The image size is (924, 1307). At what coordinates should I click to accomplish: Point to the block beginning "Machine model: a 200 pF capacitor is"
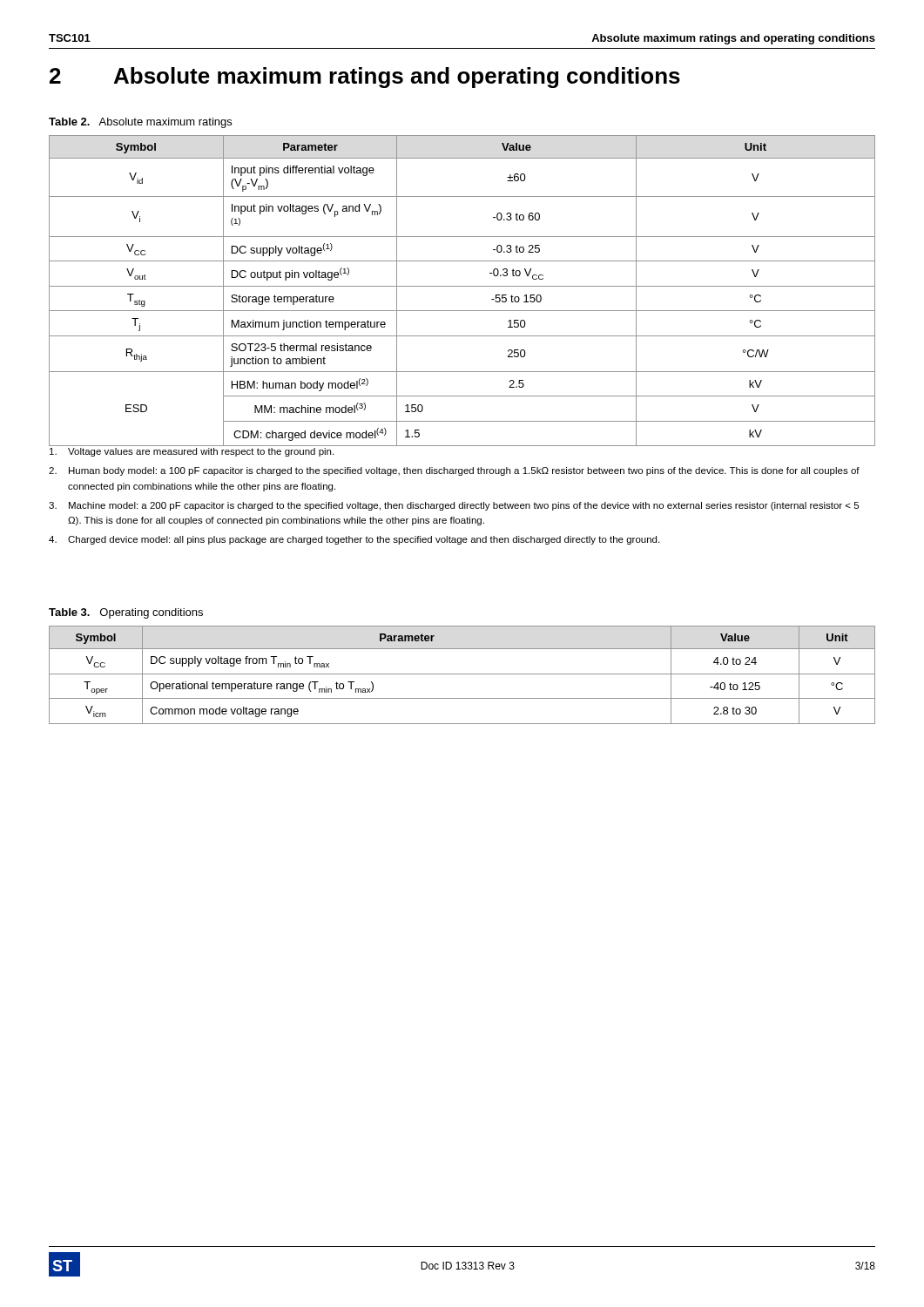click(462, 513)
